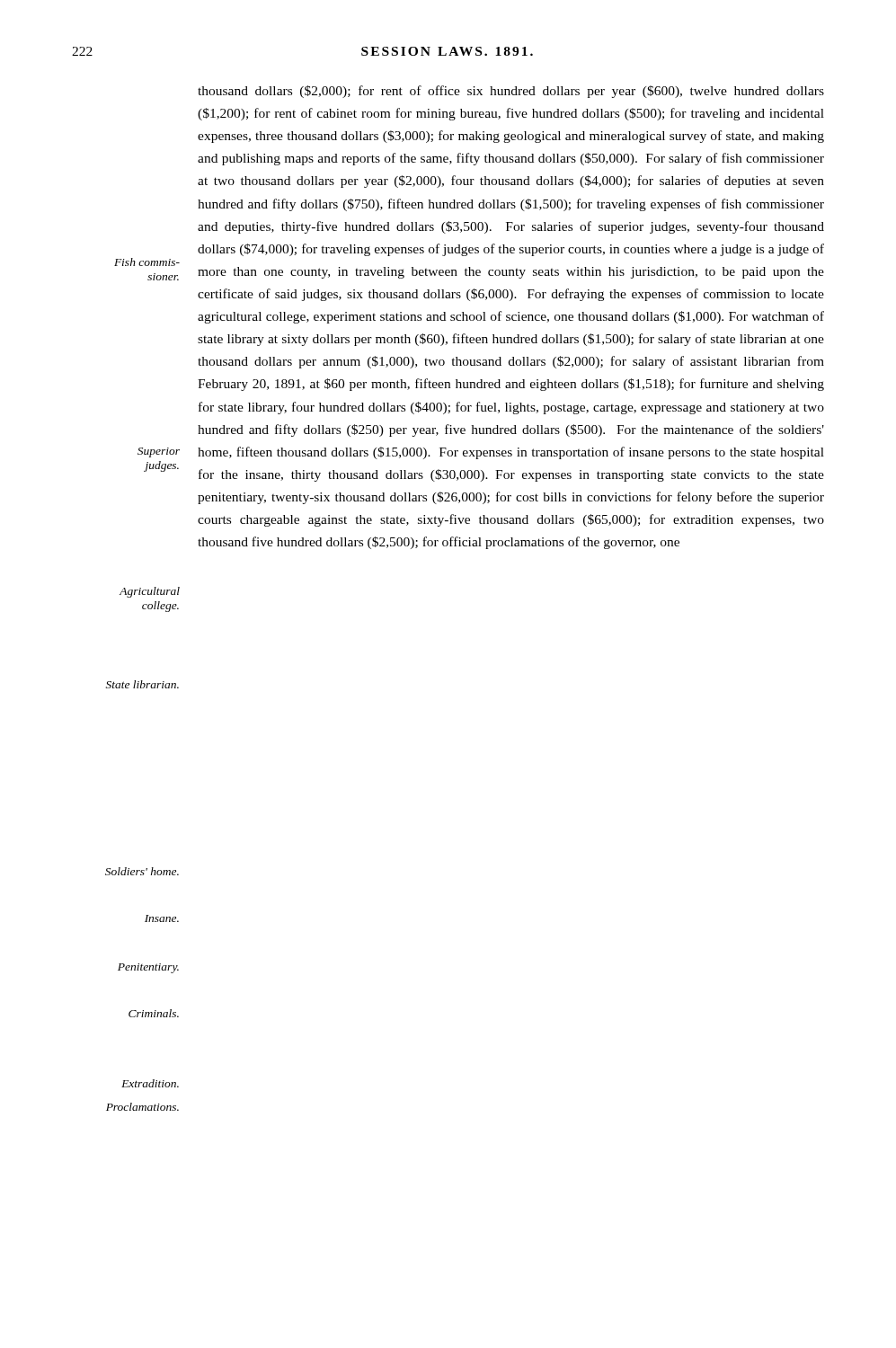
Task: Find "Soldiers' home." on this page
Action: tap(142, 871)
